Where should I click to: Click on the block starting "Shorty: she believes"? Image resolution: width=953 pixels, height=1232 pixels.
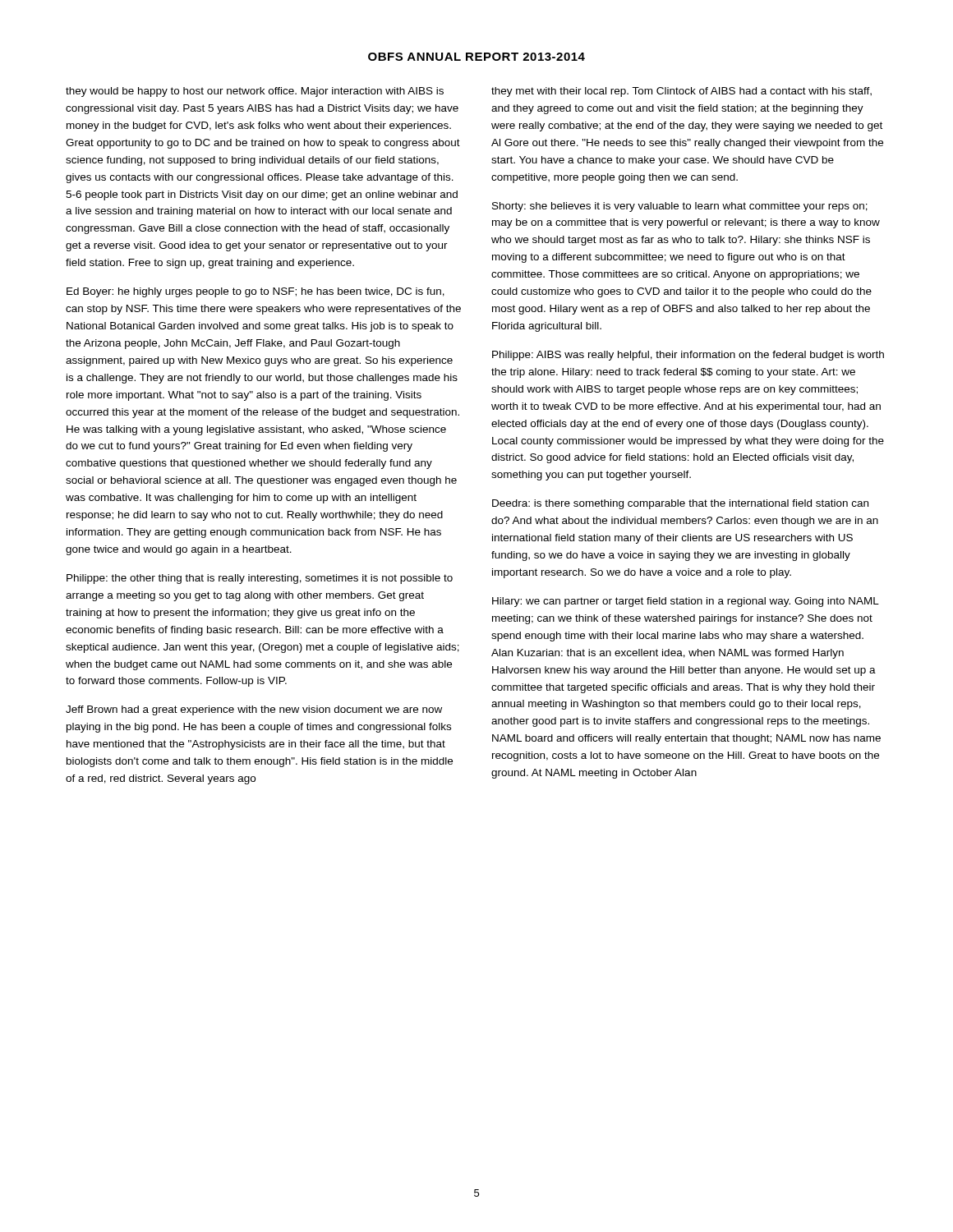685,265
